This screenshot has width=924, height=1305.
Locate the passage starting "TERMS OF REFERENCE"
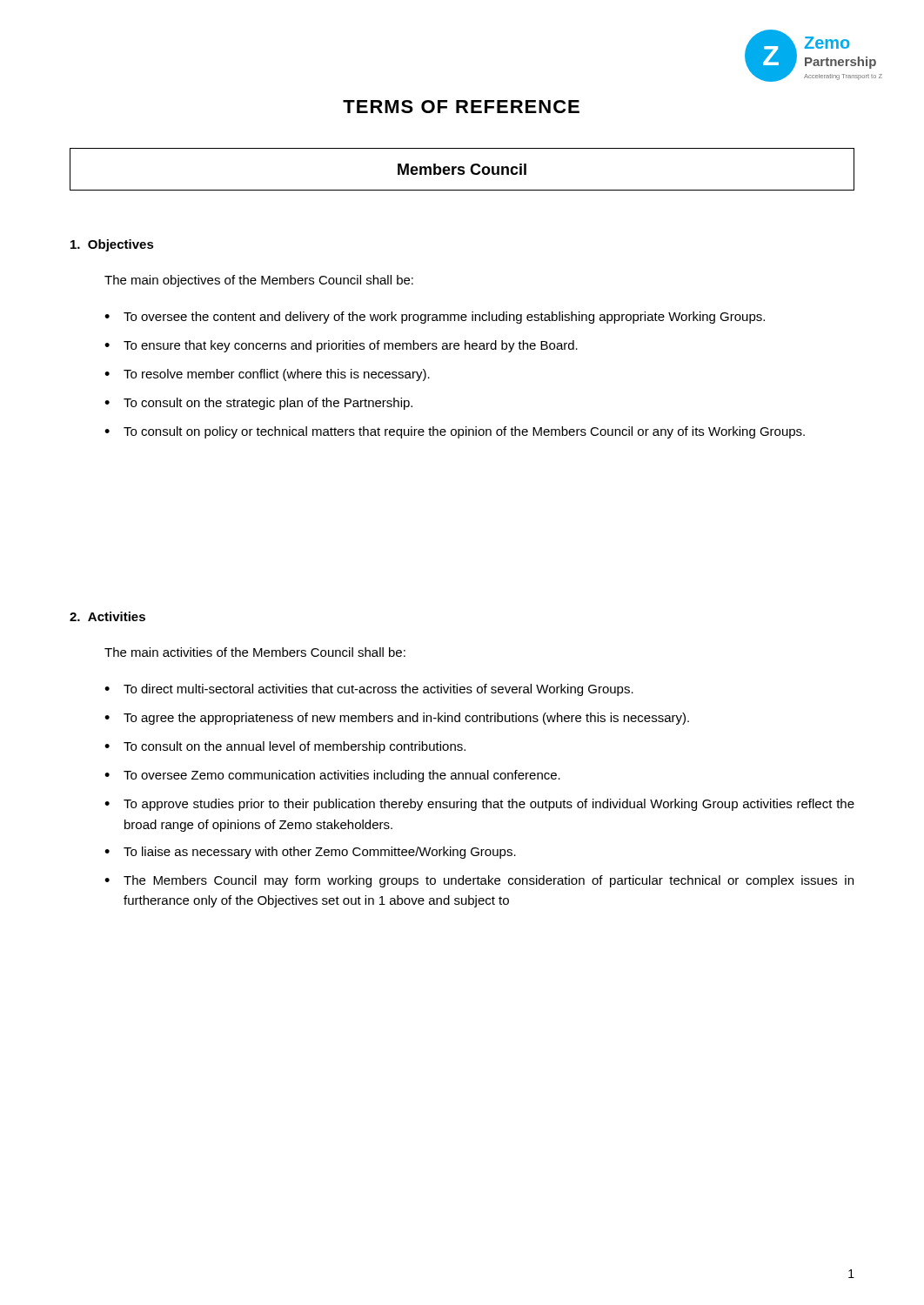pyautogui.click(x=462, y=107)
